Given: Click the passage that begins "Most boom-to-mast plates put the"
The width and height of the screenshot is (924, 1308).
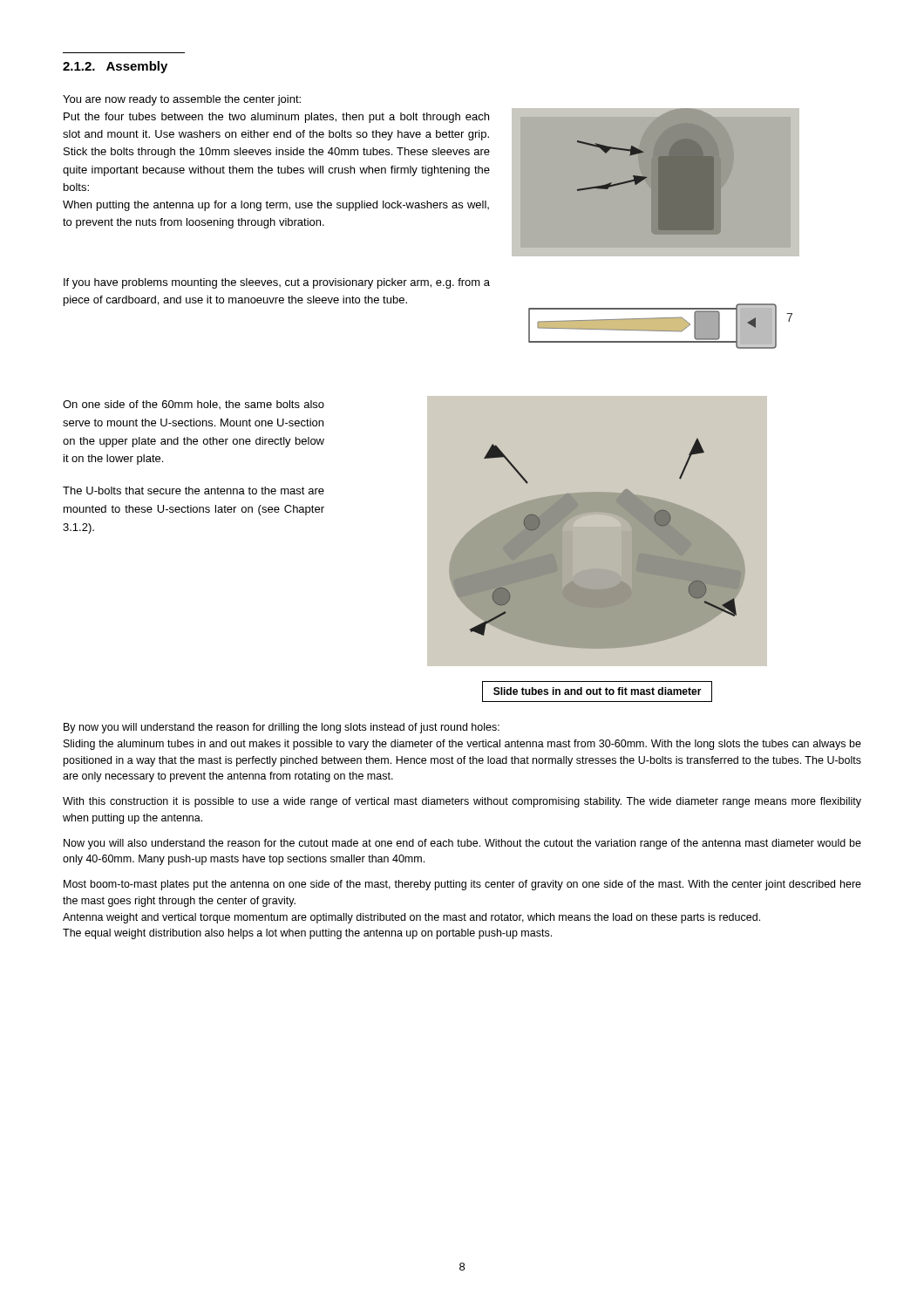Looking at the screenshot, I should point(462,909).
